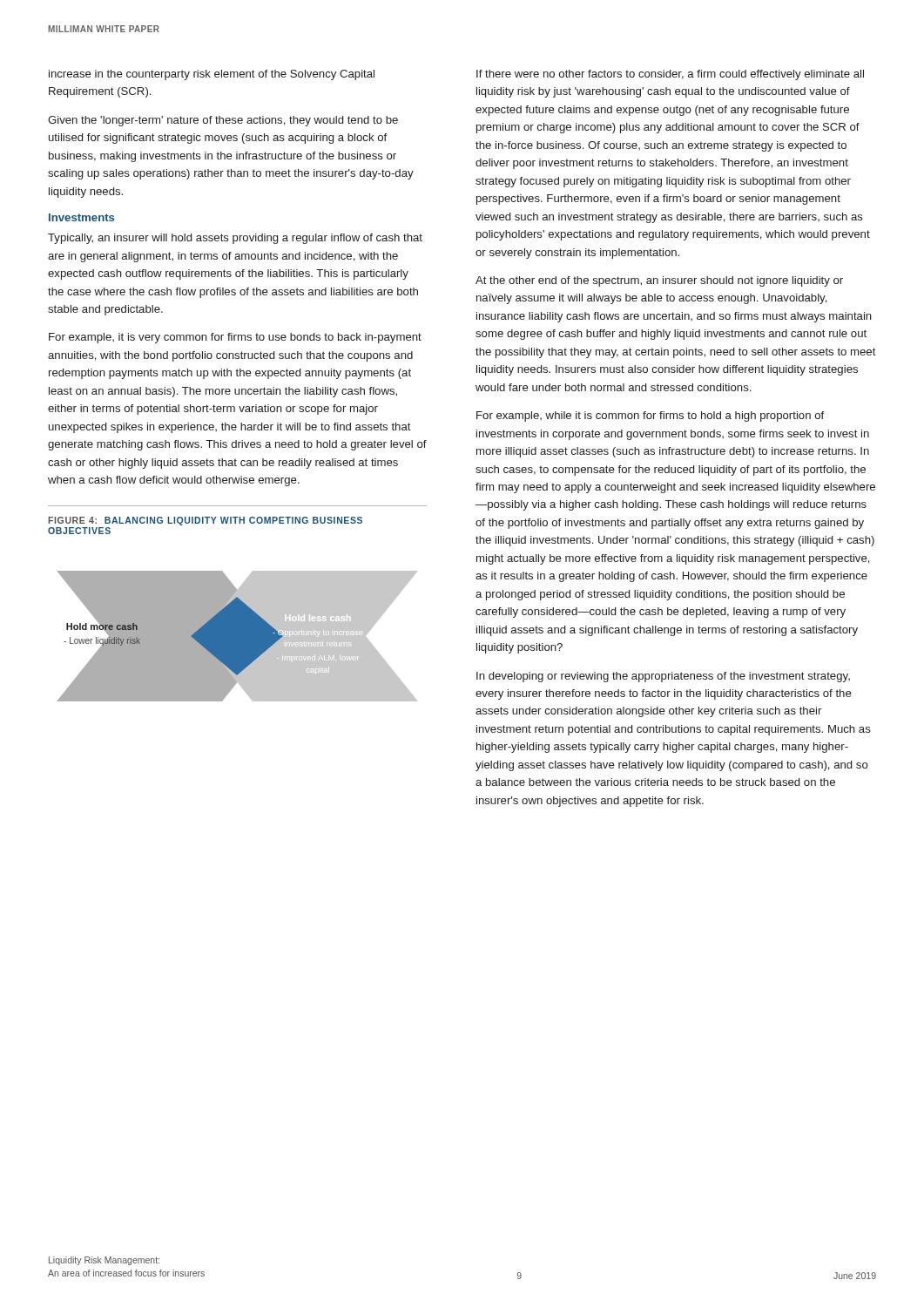Locate the infographic
Screen dimensions: 1307x924
[237, 637]
